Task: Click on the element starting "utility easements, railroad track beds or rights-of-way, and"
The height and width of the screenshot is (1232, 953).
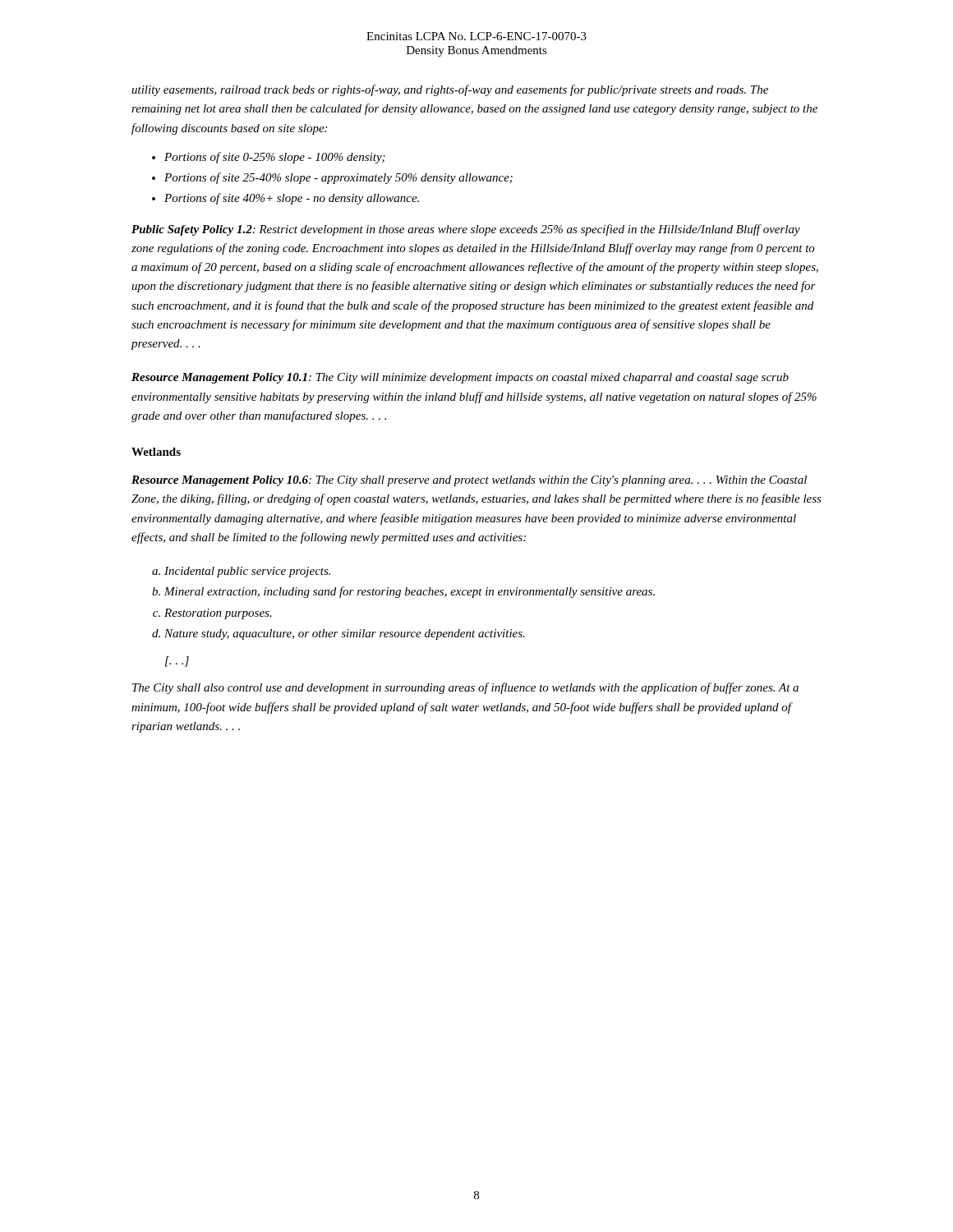Action: tap(475, 109)
